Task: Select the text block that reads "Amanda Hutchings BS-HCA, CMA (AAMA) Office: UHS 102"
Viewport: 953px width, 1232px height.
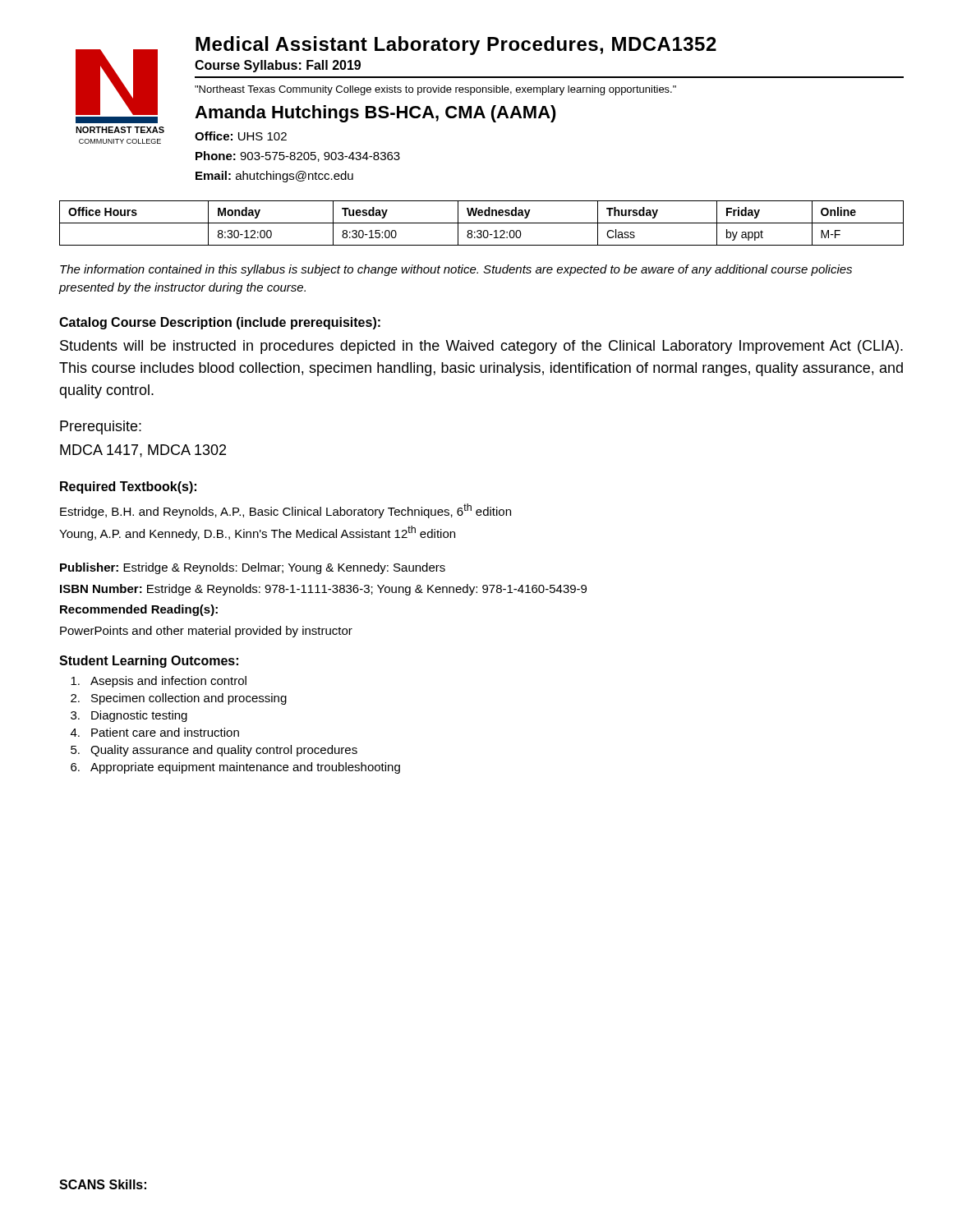Action: click(x=375, y=114)
